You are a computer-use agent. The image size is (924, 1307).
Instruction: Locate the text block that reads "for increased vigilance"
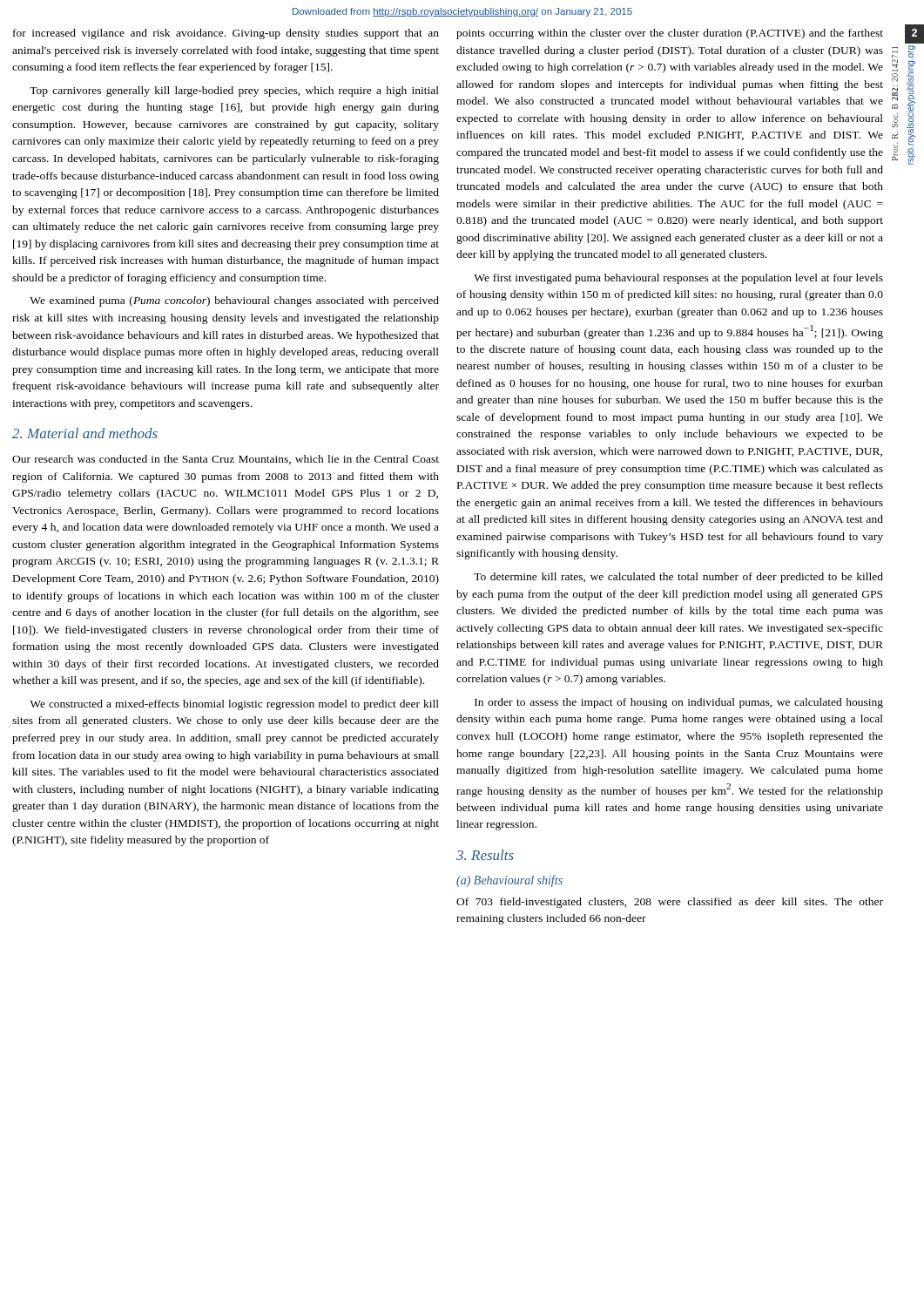226,50
